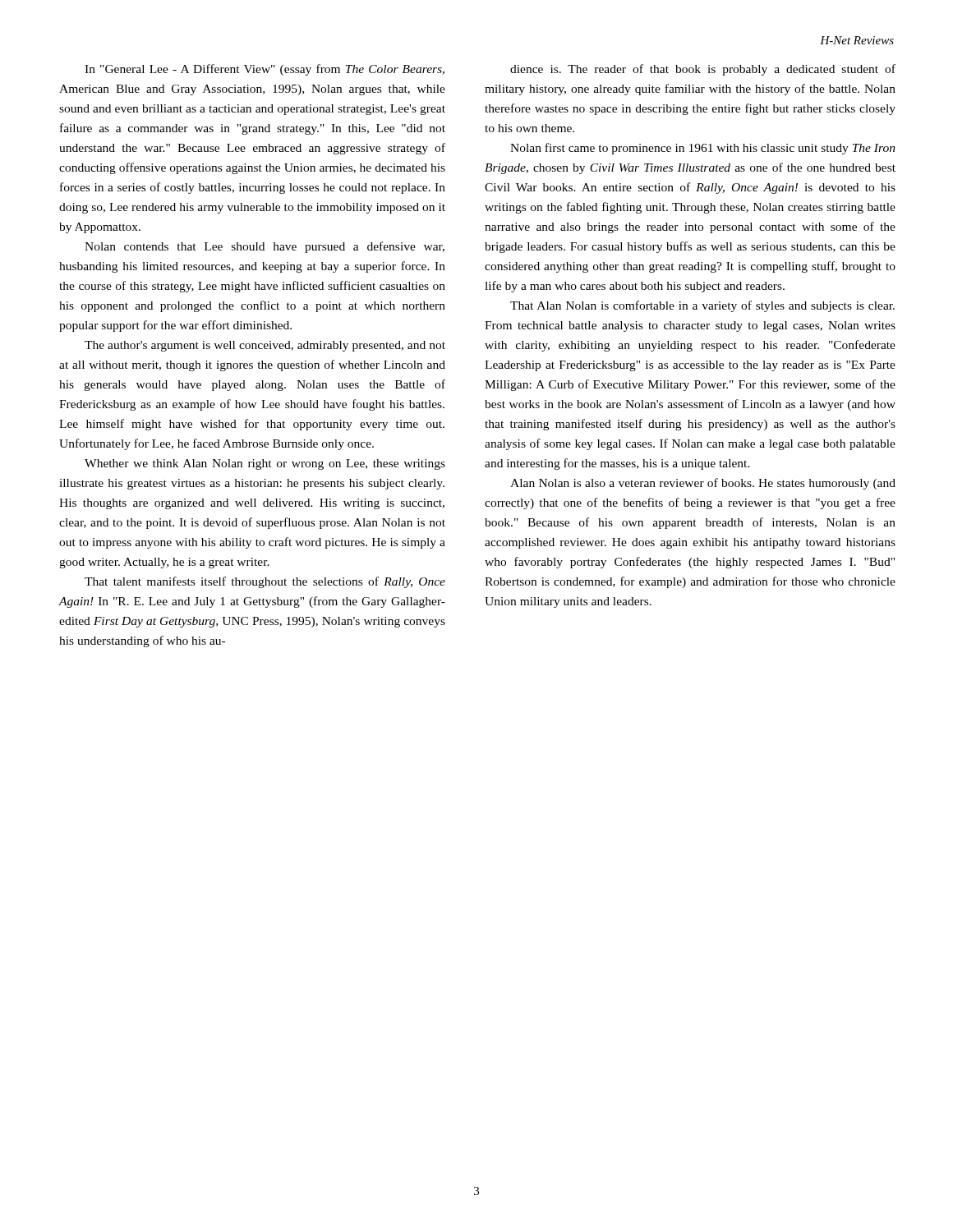
Task: Point to the block beginning "That Alan Nolan is"
Action: click(690, 385)
